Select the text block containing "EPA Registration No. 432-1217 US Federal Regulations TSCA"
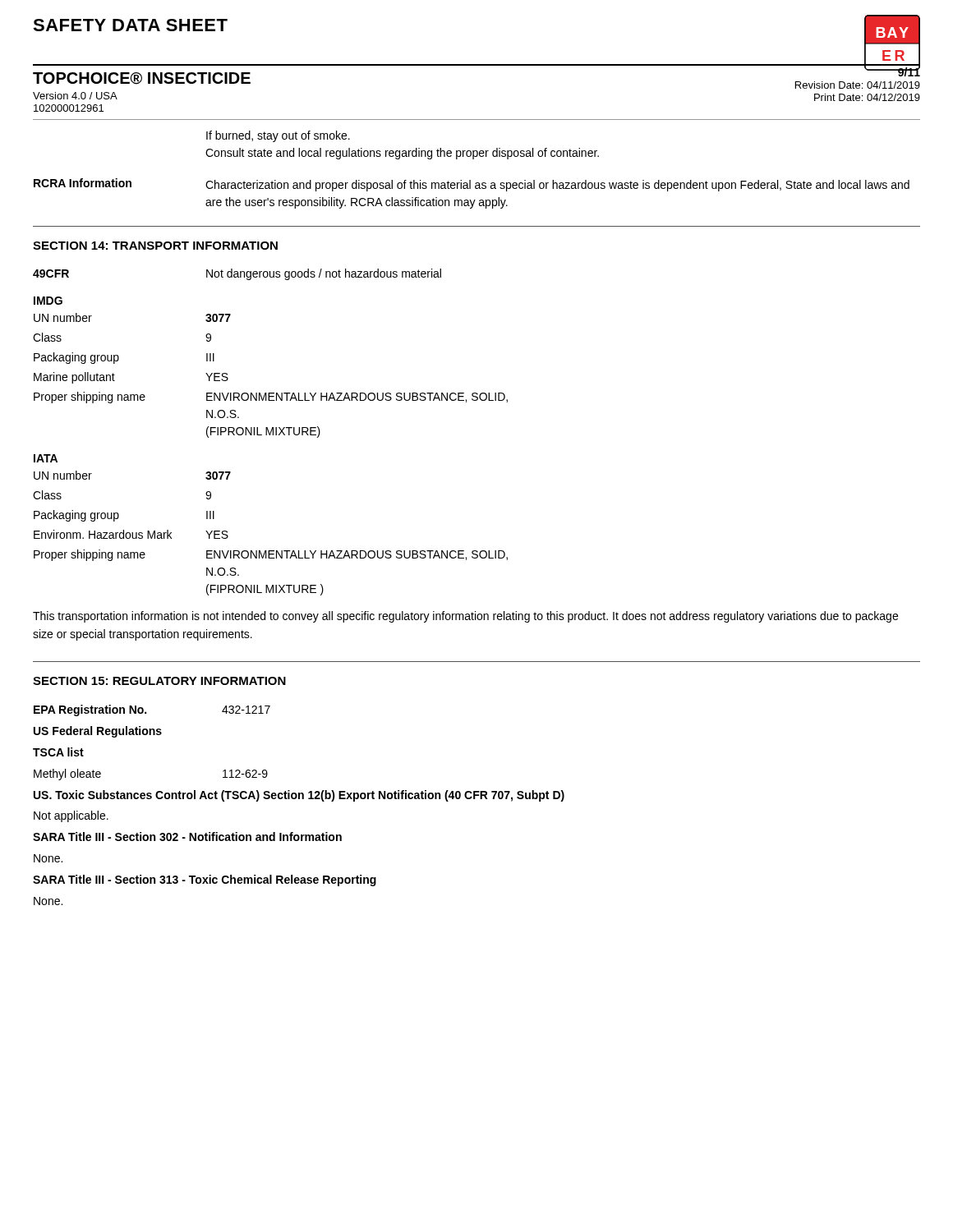953x1232 pixels. tap(476, 806)
